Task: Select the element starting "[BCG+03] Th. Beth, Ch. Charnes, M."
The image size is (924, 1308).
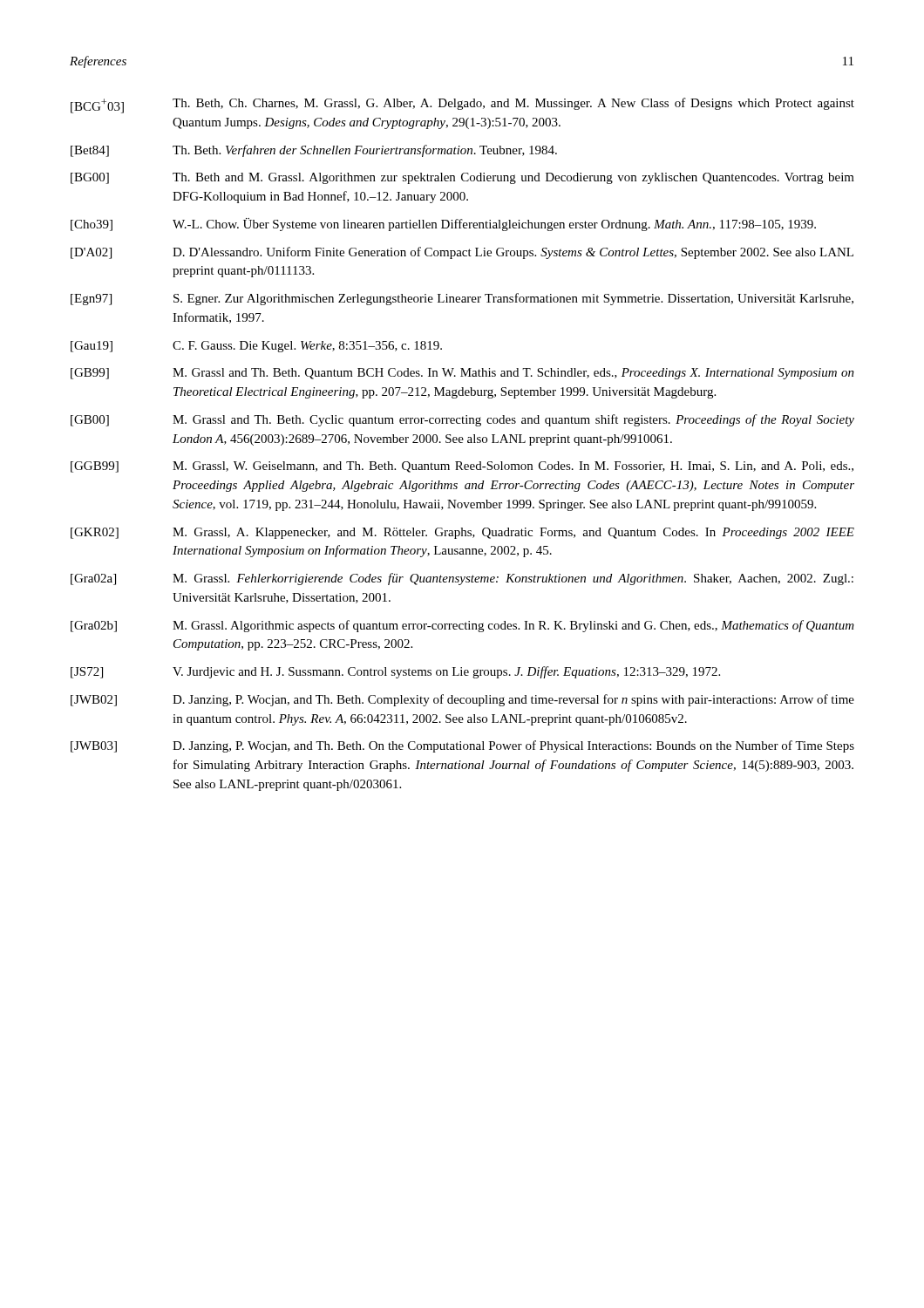Action: 462,113
